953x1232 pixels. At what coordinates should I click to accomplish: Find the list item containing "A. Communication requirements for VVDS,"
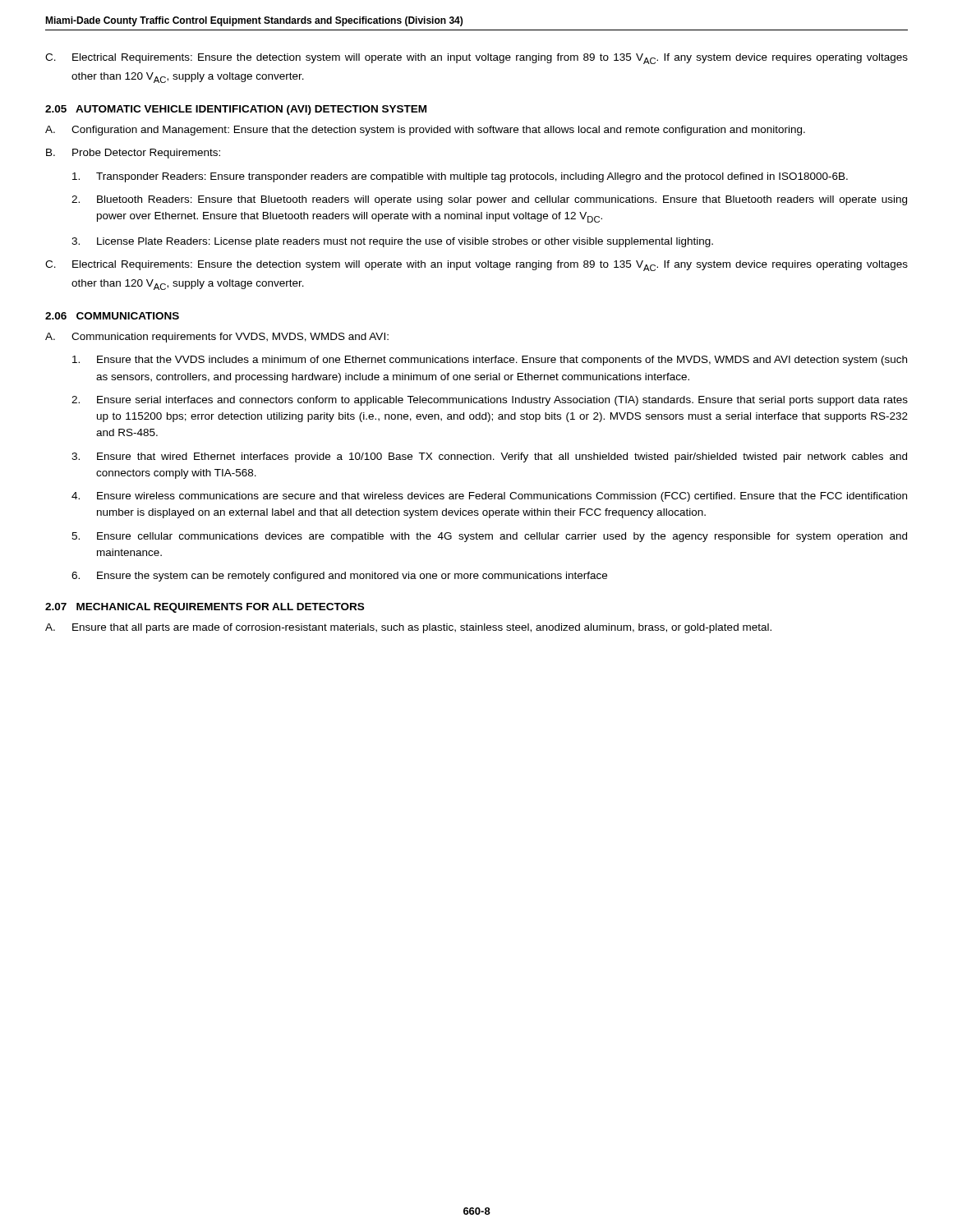coord(217,338)
